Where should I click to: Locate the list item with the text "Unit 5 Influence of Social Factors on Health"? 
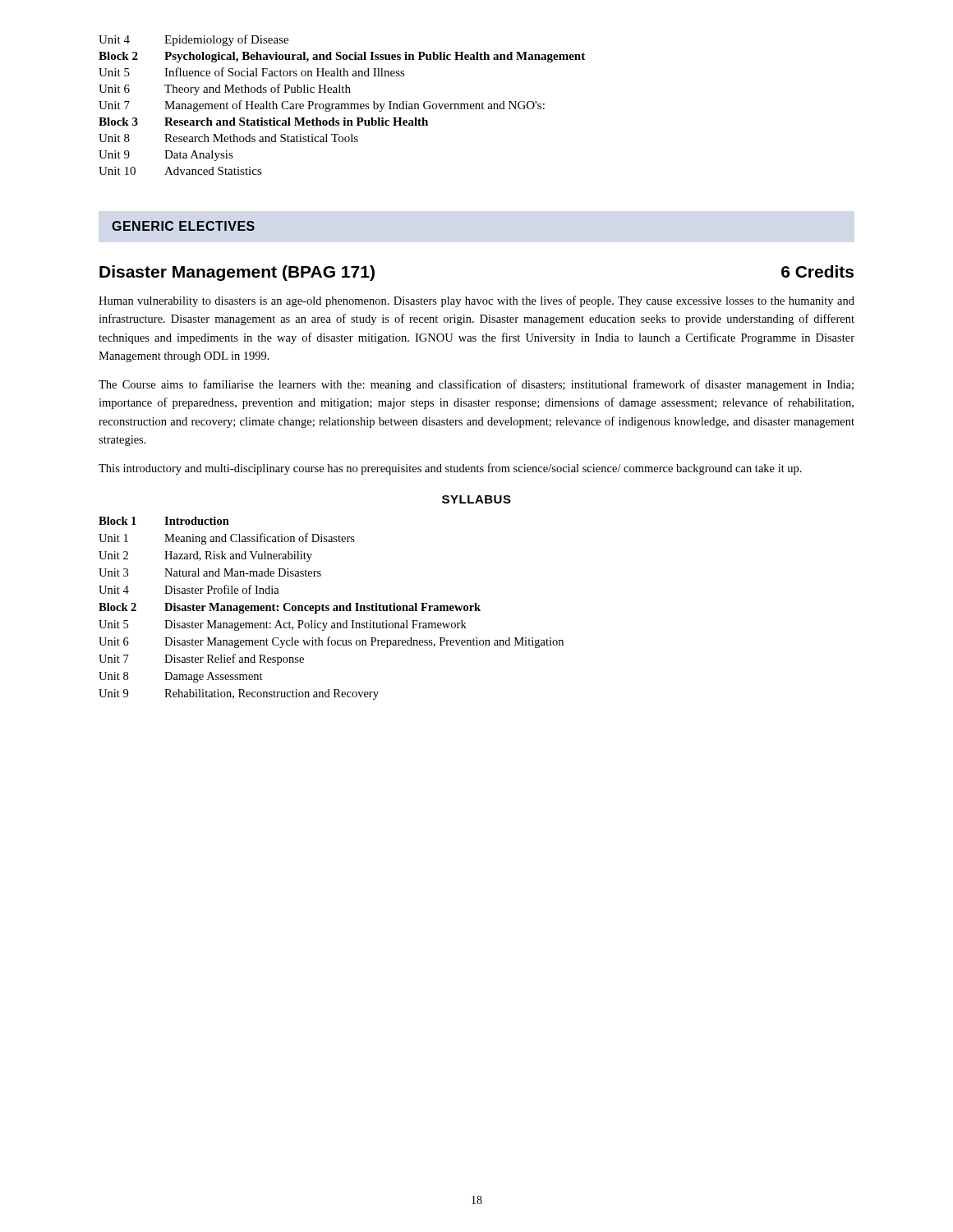tap(252, 72)
